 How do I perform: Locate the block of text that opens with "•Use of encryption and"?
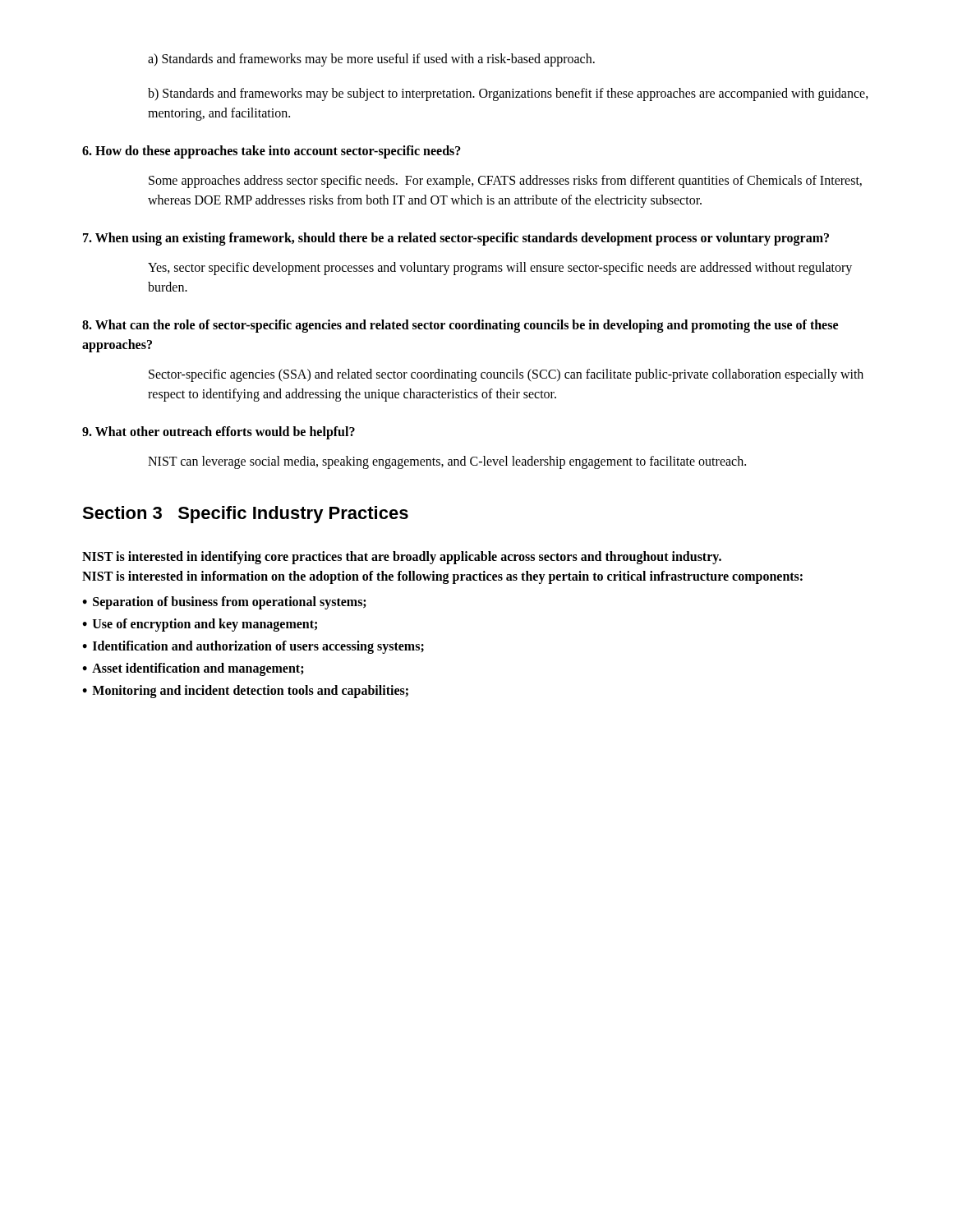point(200,625)
